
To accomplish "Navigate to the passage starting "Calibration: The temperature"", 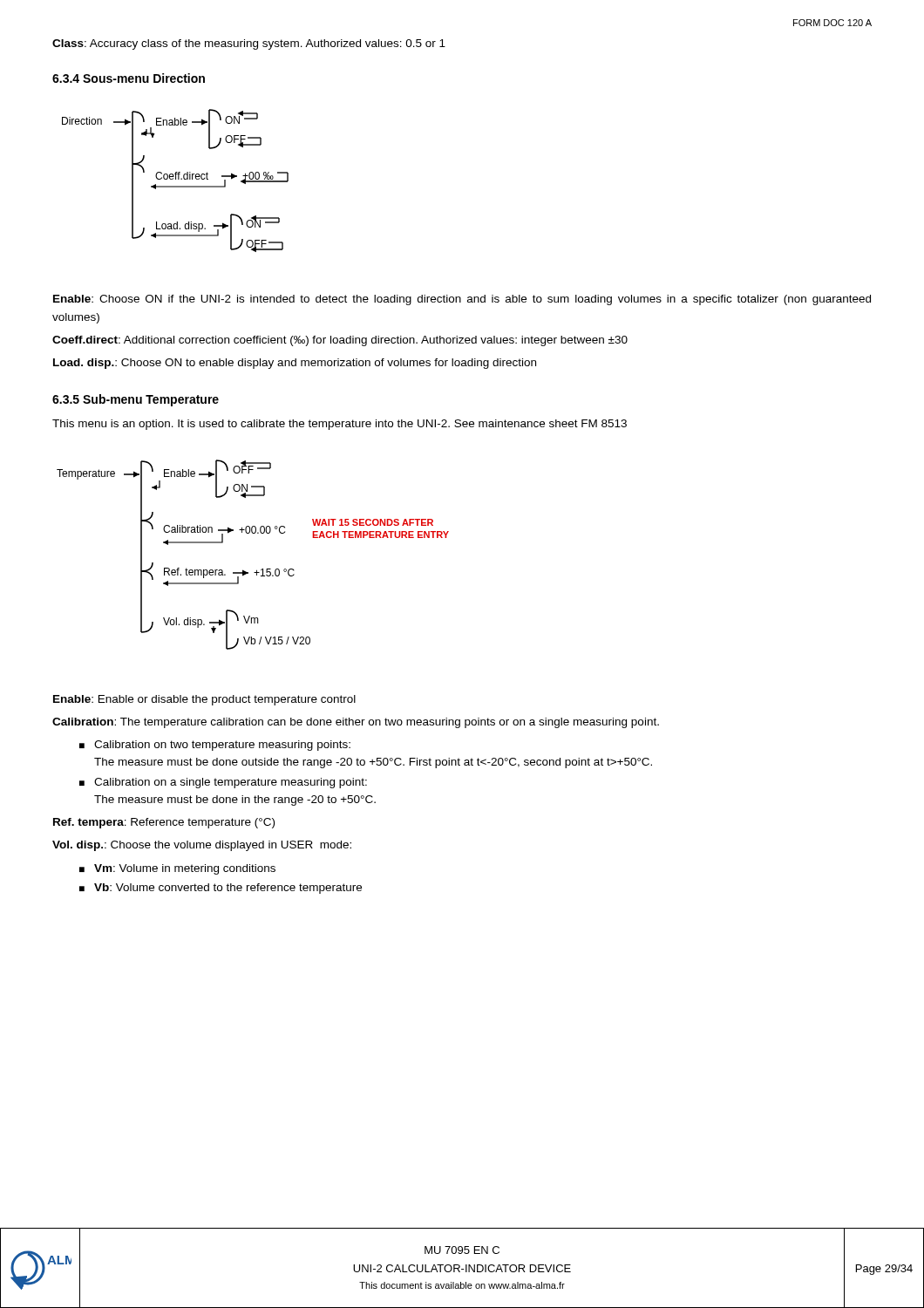I will [x=356, y=721].
